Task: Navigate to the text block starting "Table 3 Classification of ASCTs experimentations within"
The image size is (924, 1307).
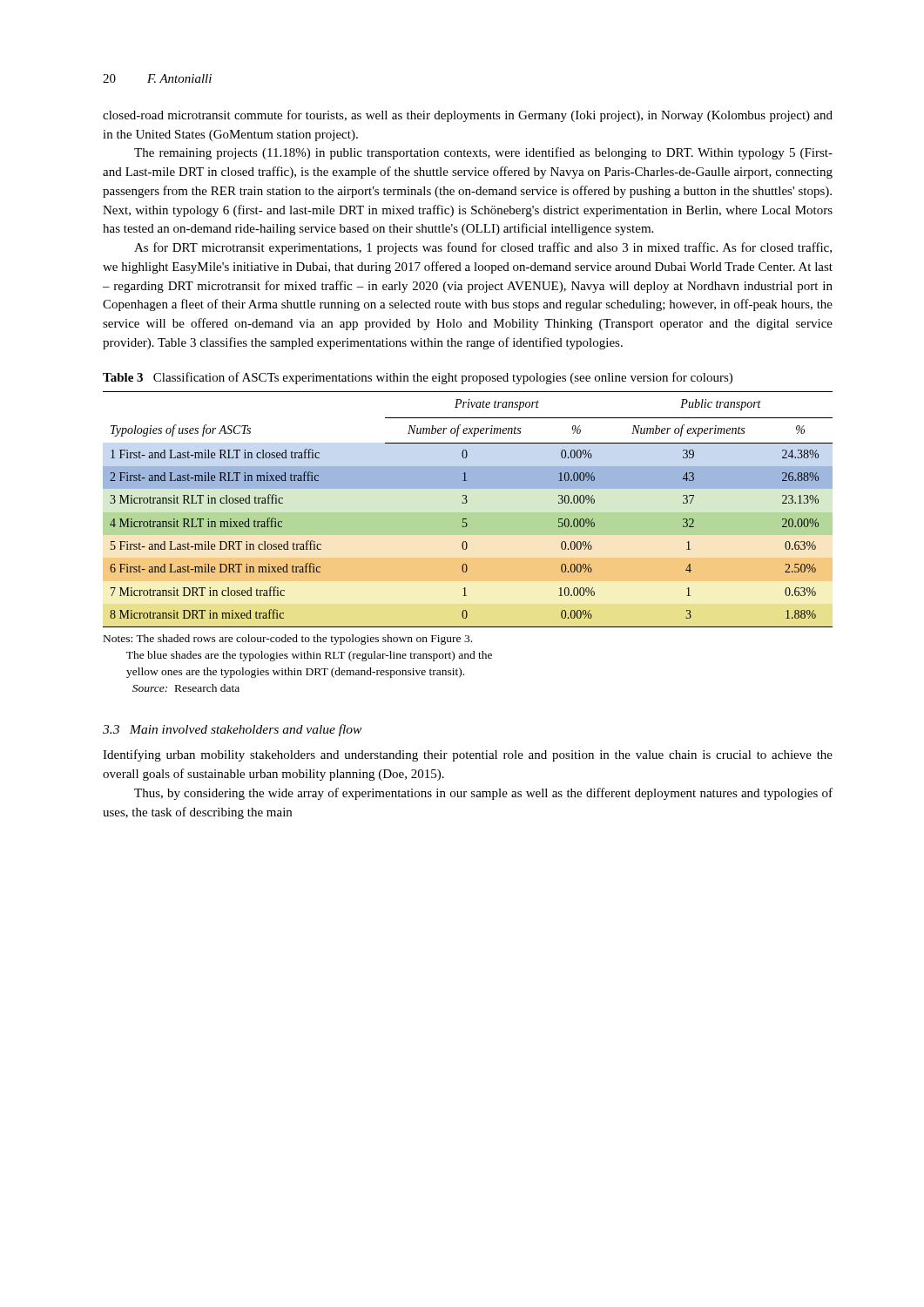Action: [x=418, y=377]
